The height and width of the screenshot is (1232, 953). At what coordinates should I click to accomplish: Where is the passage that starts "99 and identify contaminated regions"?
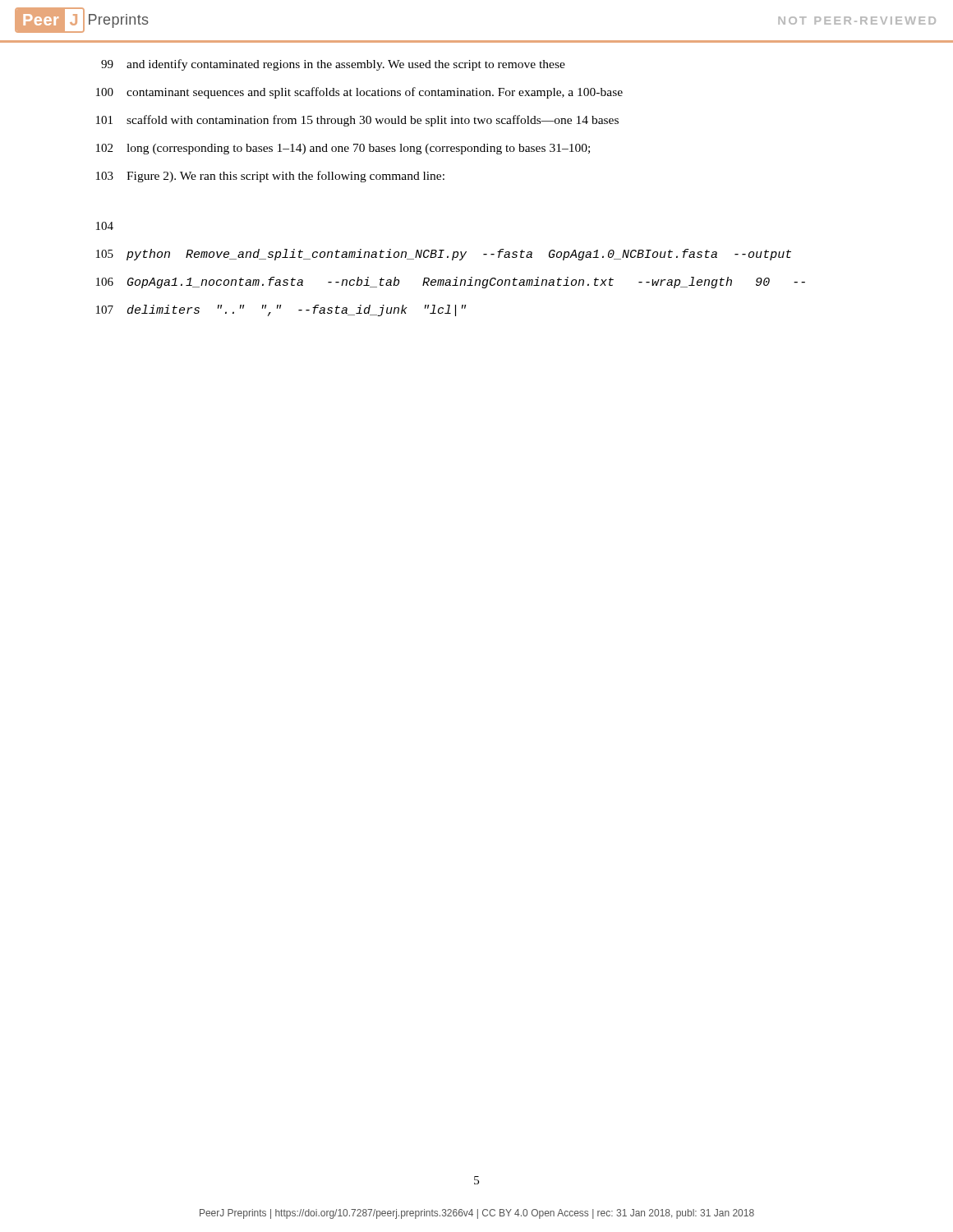[476, 64]
